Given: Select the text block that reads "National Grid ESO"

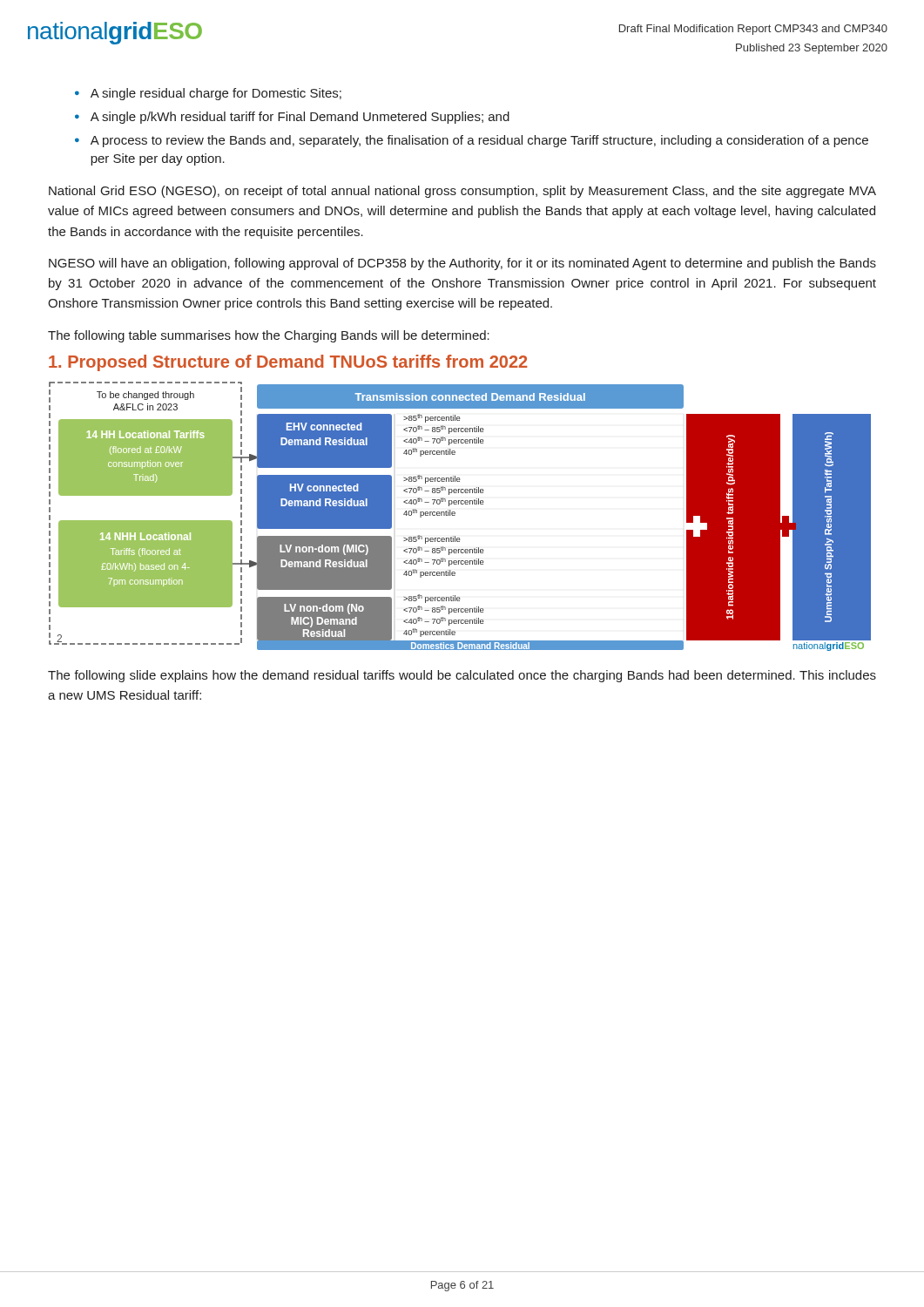Looking at the screenshot, I should click(x=462, y=211).
